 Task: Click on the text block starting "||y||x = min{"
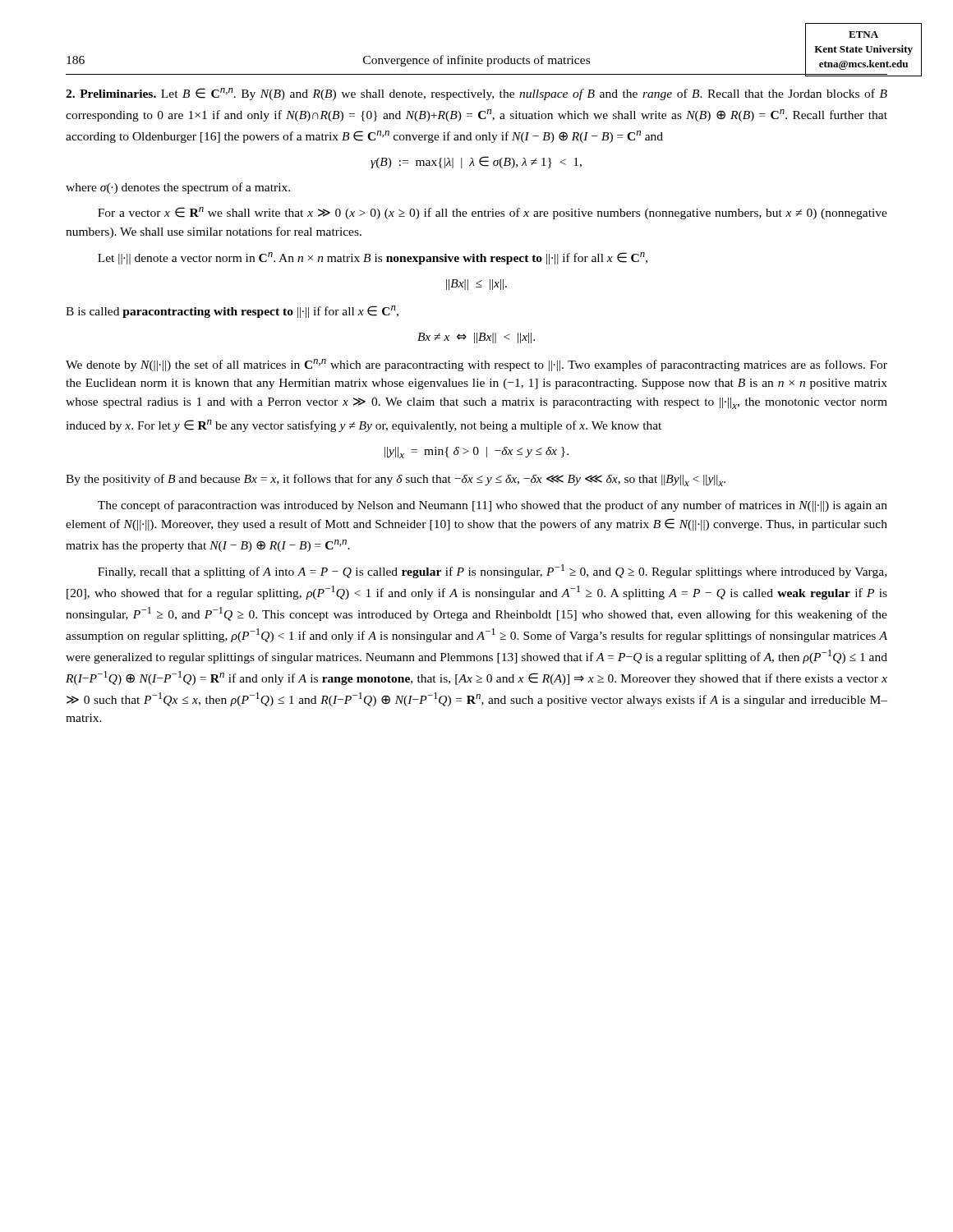(476, 453)
